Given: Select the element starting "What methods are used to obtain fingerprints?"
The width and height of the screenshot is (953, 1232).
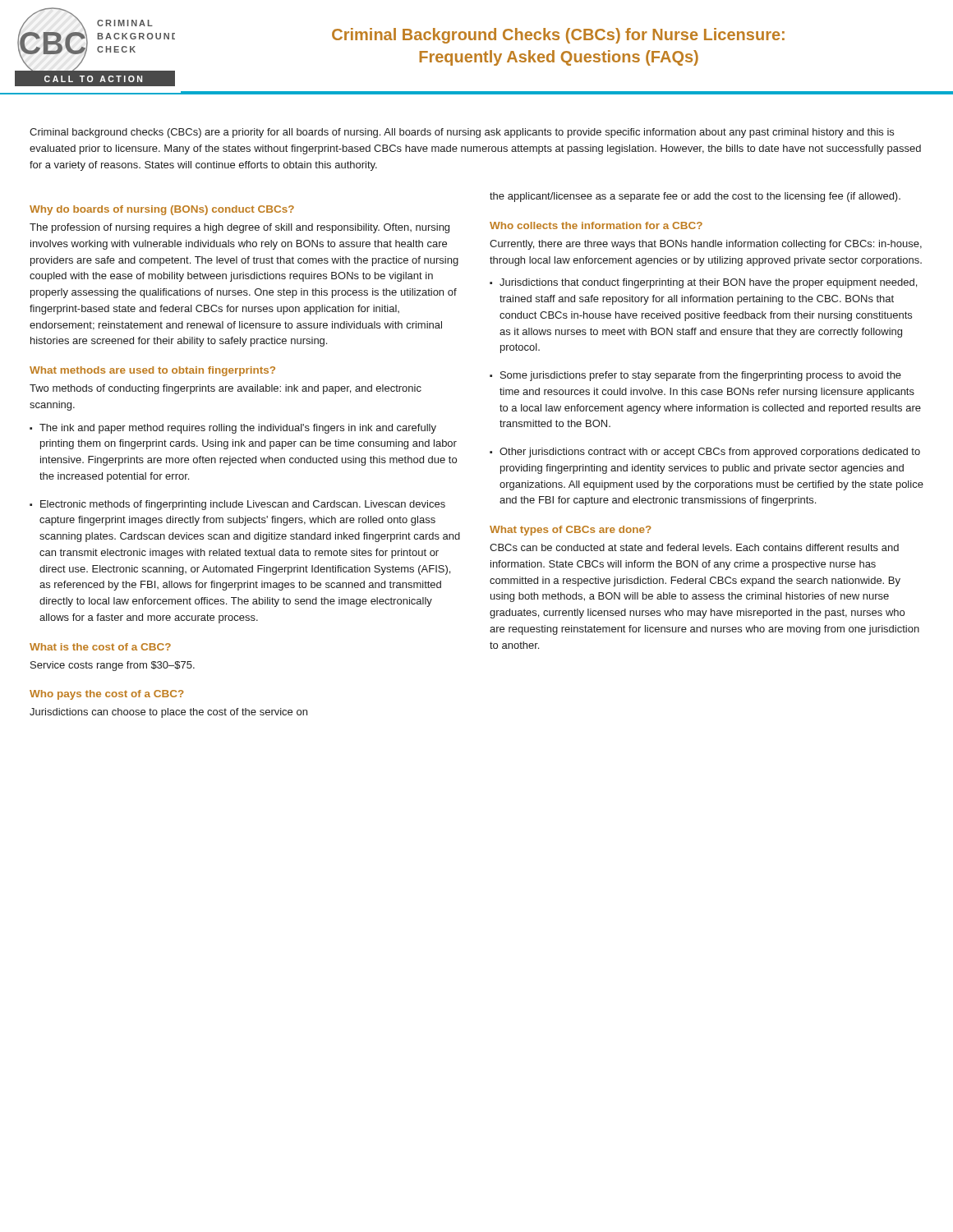Looking at the screenshot, I should point(246,370).
